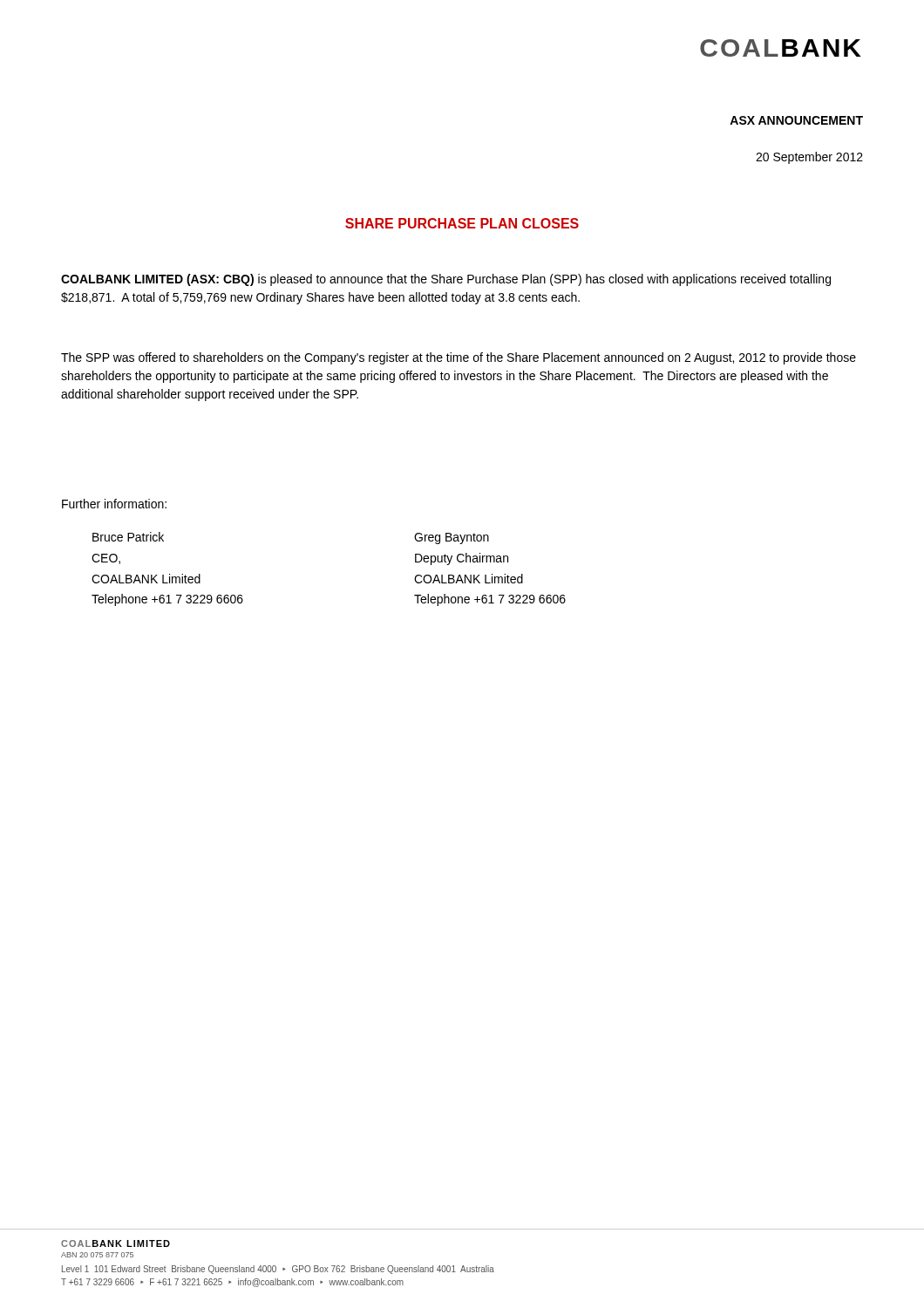Screen dimensions: 1308x924
Task: Where is the passage that starts "Bruce Patrick CEO,"?
Action: pyautogui.click(x=167, y=568)
